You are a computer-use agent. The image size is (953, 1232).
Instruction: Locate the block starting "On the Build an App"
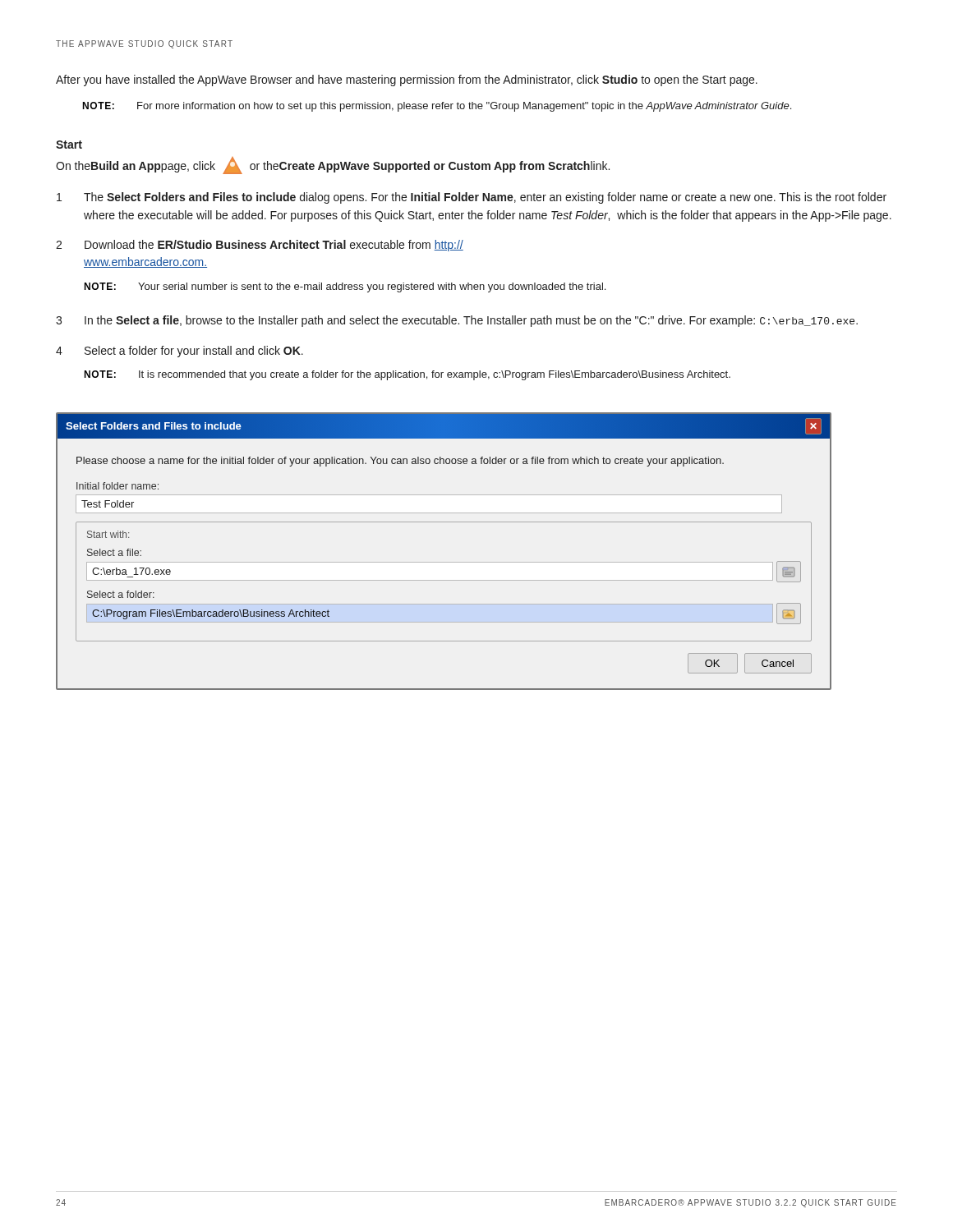(333, 166)
